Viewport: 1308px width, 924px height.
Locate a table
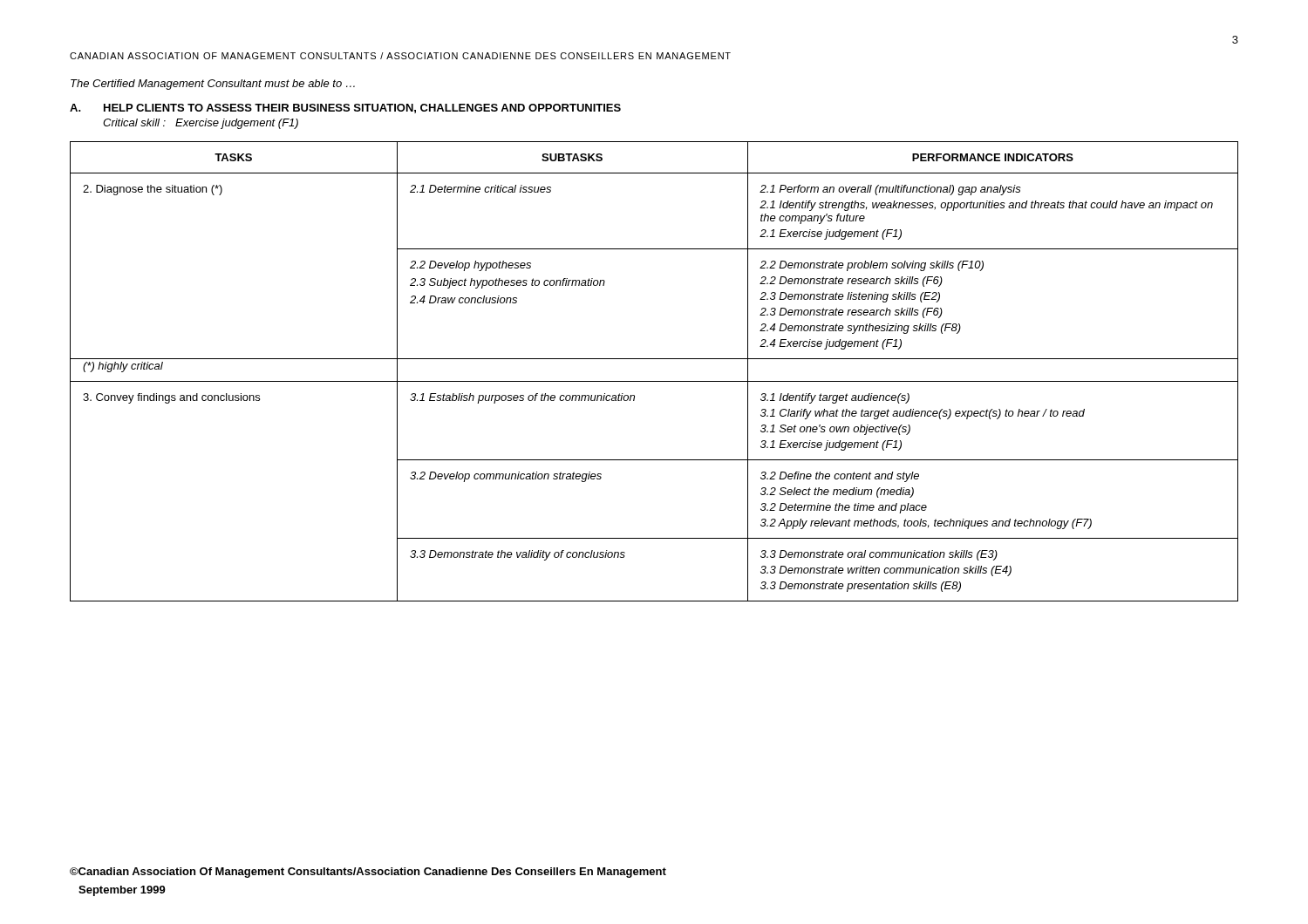654,493
